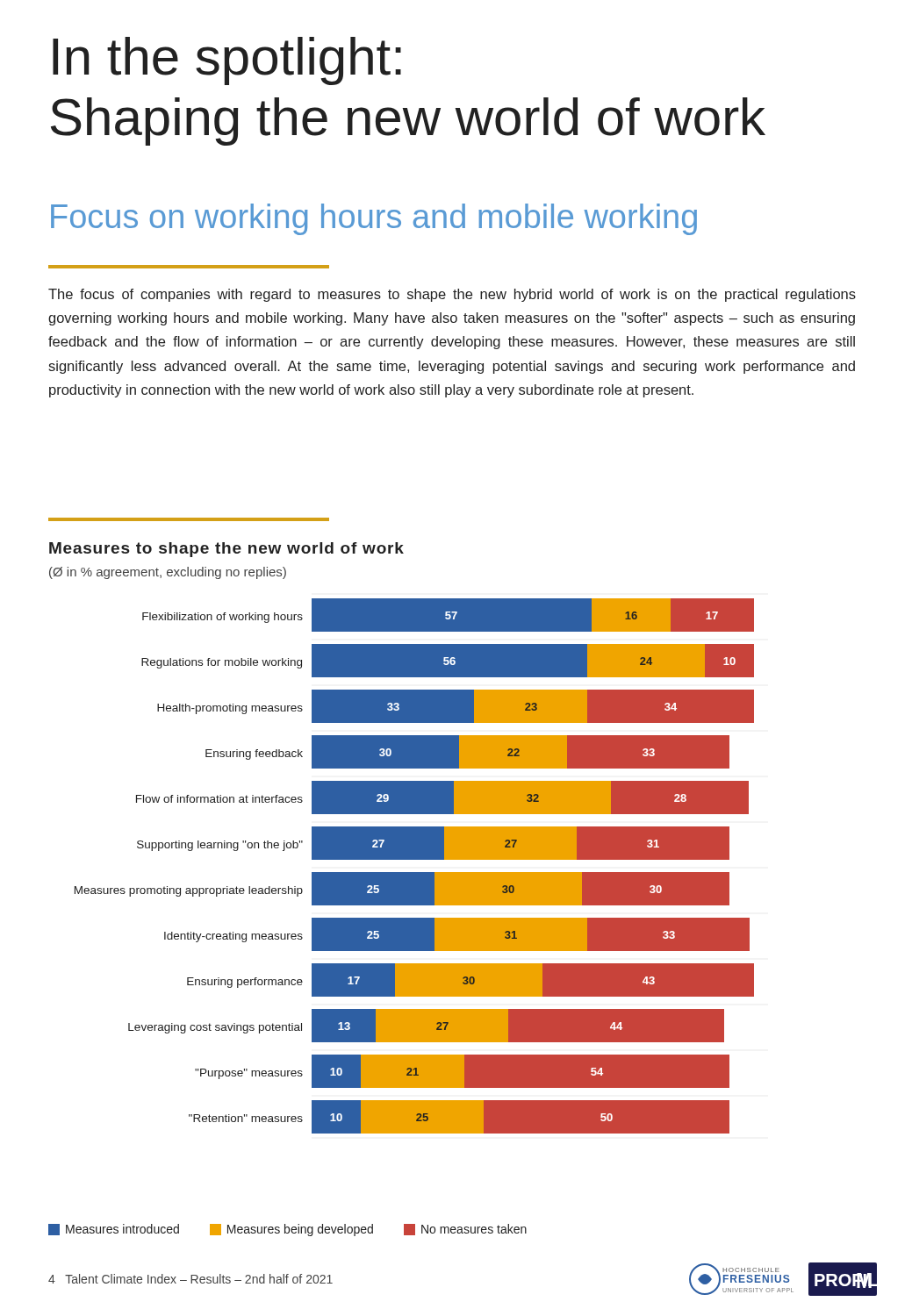Click the title

point(443,87)
